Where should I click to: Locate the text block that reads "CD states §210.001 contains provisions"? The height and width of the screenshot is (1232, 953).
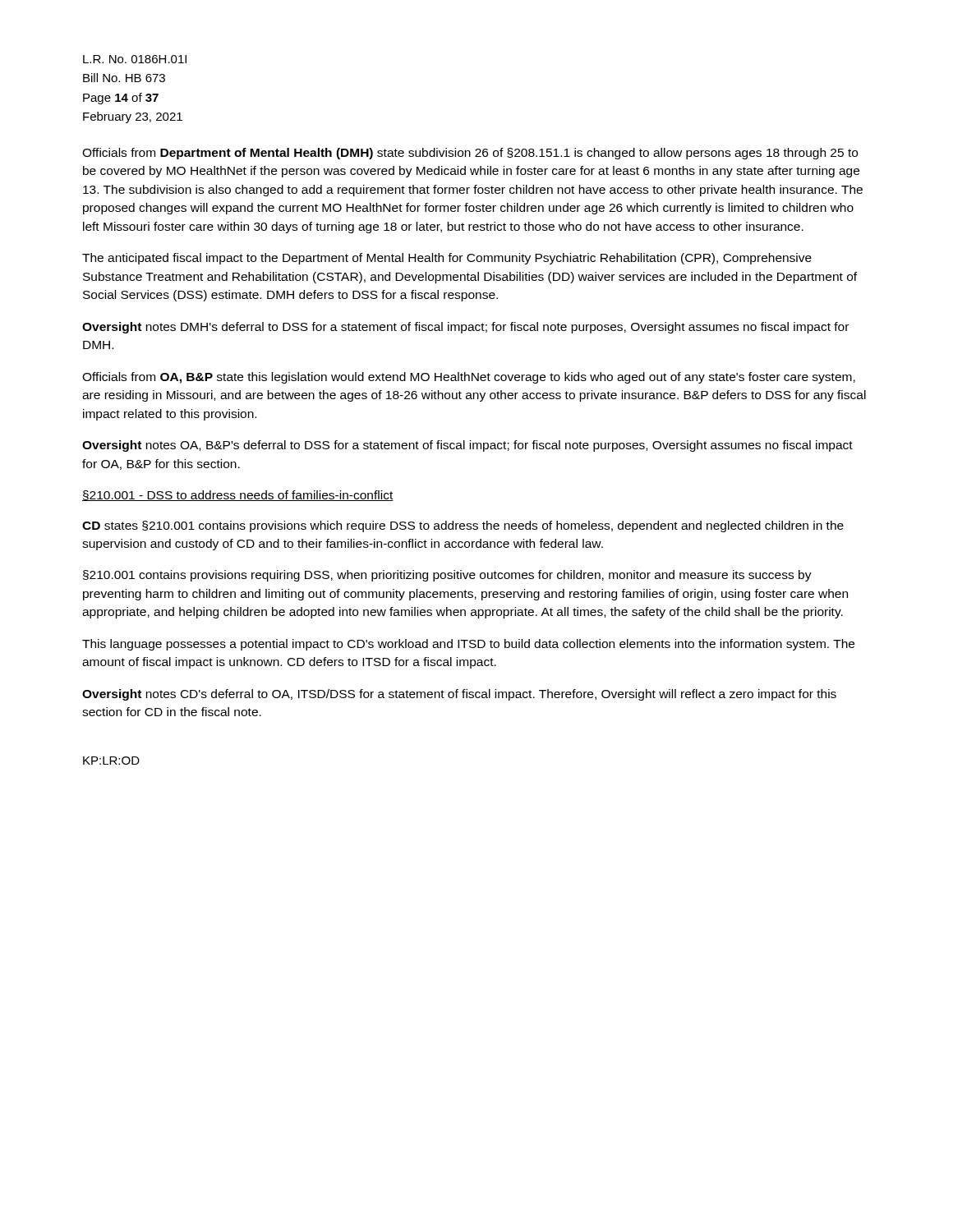[476, 535]
